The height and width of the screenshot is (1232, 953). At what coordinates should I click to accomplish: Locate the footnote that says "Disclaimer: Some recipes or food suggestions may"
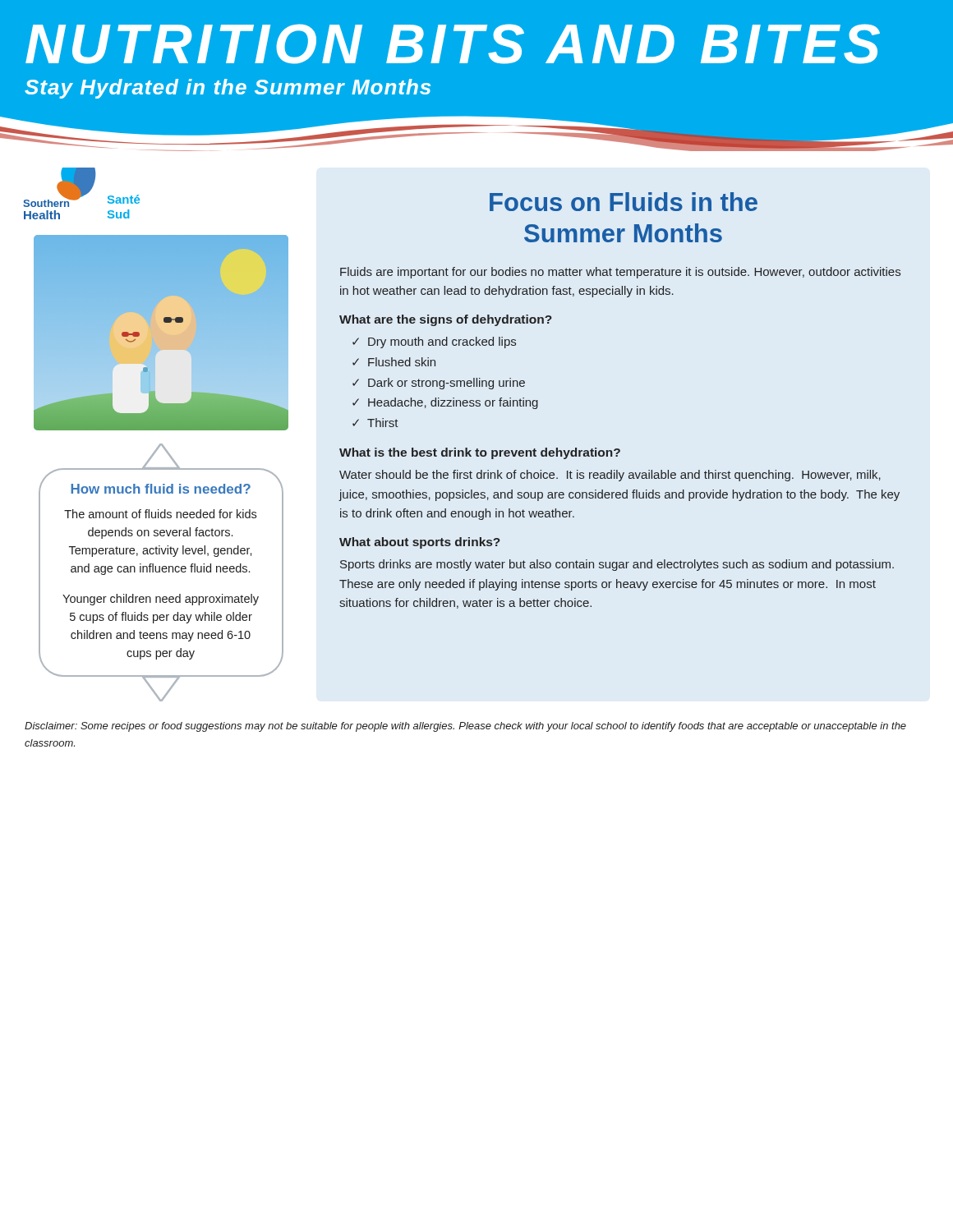465,734
